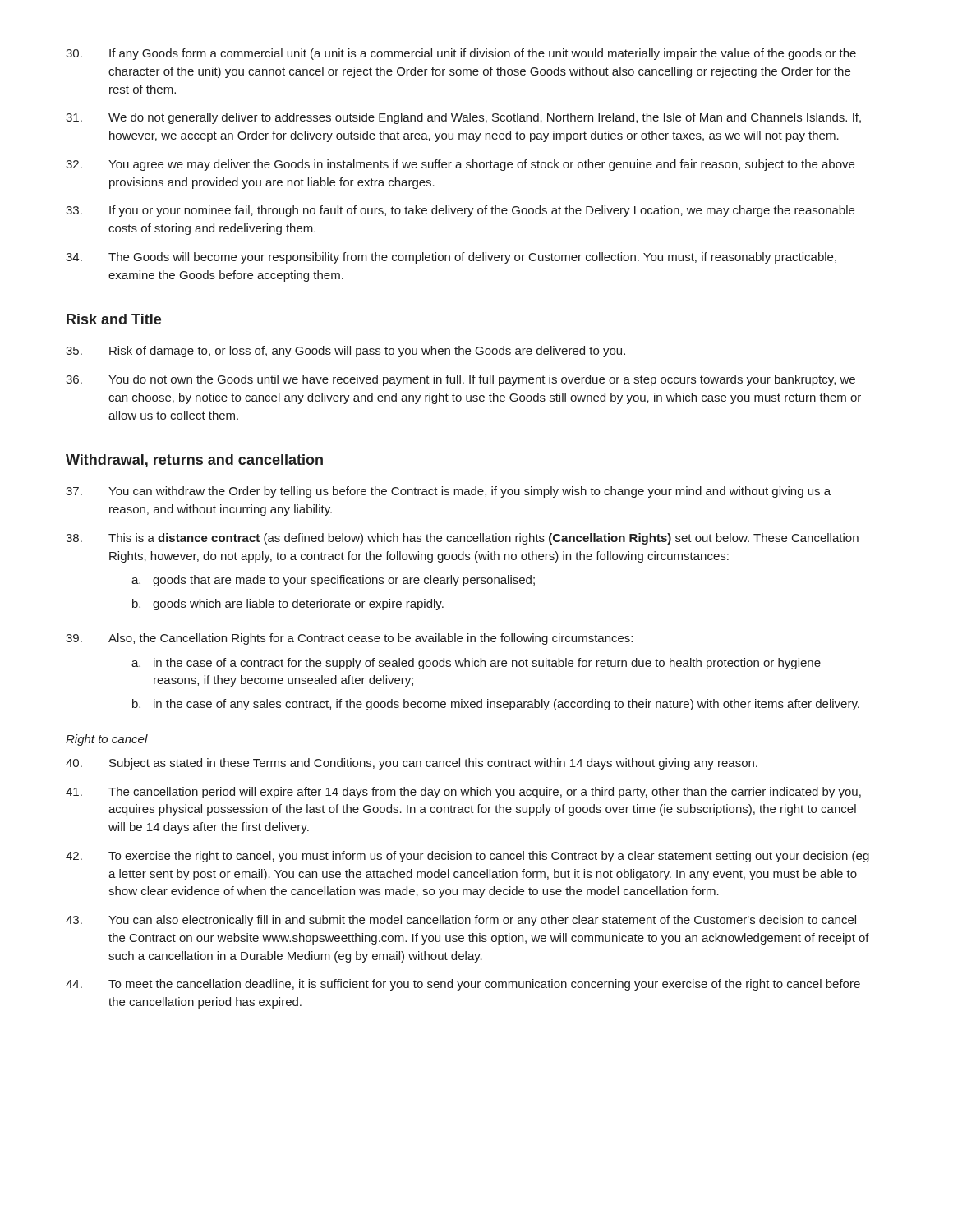Navigate to the text block starting "30. If any"

tap(468, 71)
